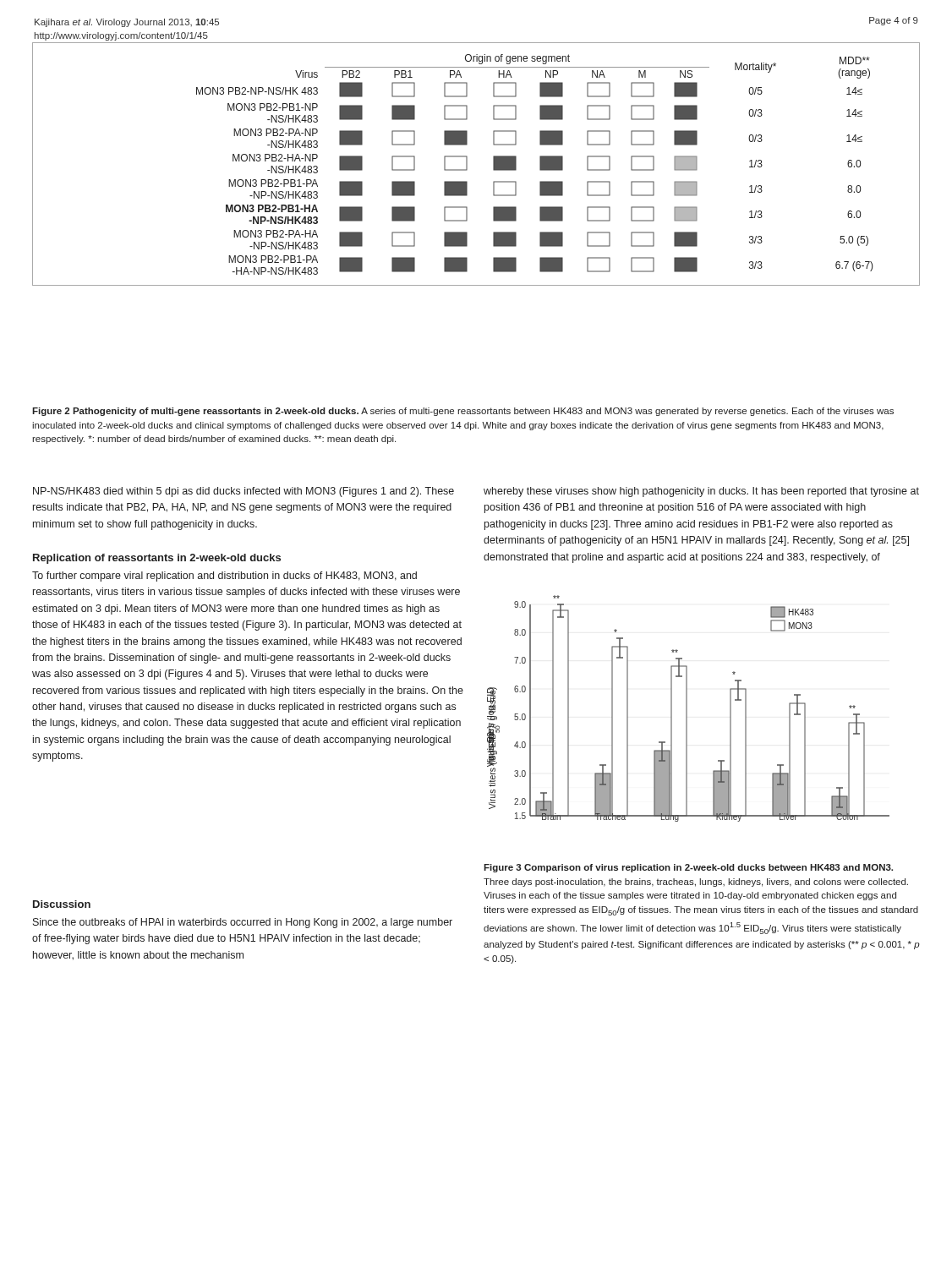Screen dimensions: 1268x952
Task: Select the text block starting "whereby these viruses show high pathogenicity in"
Action: point(701,524)
